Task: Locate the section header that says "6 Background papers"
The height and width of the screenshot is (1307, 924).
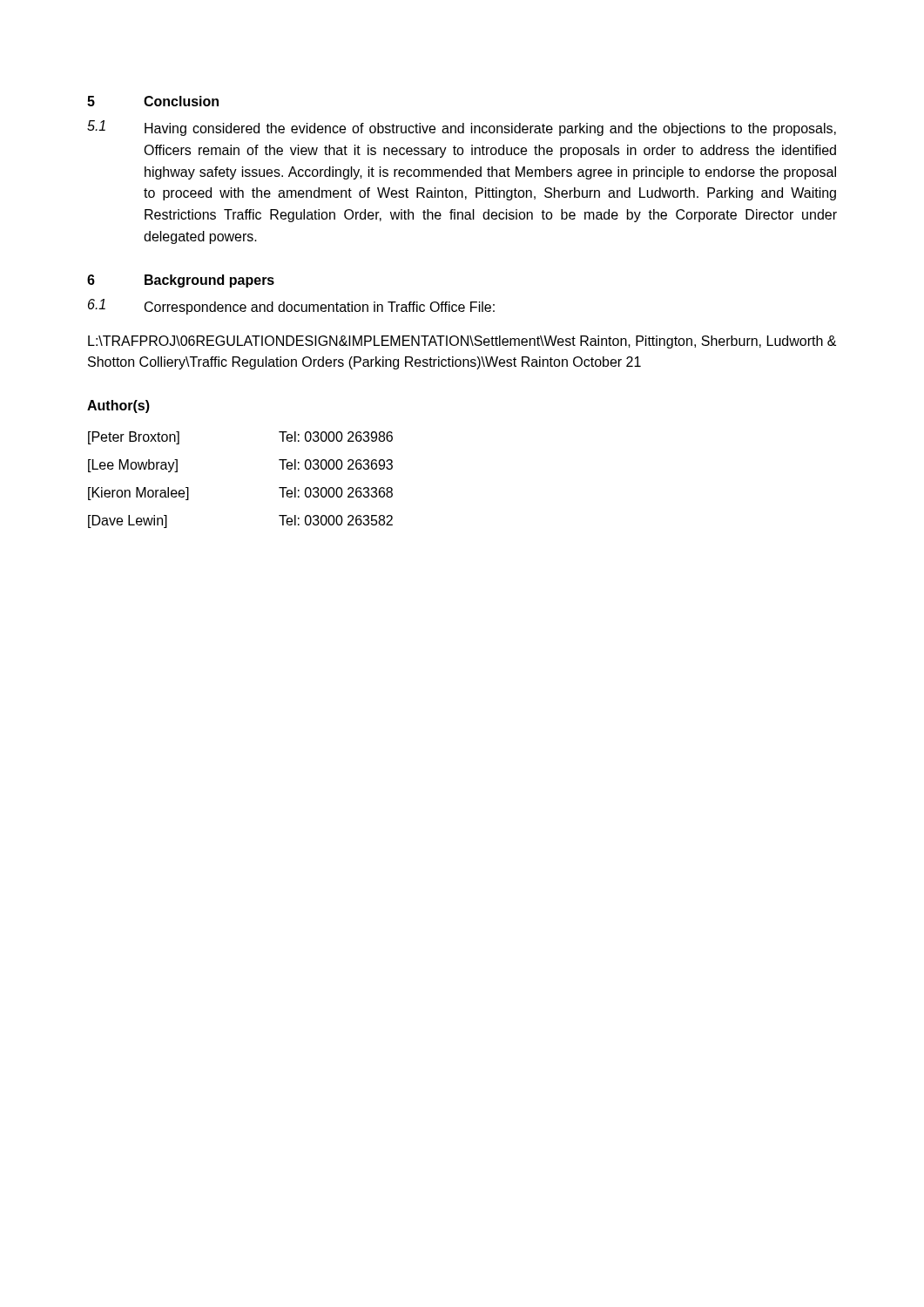Action: 181,280
